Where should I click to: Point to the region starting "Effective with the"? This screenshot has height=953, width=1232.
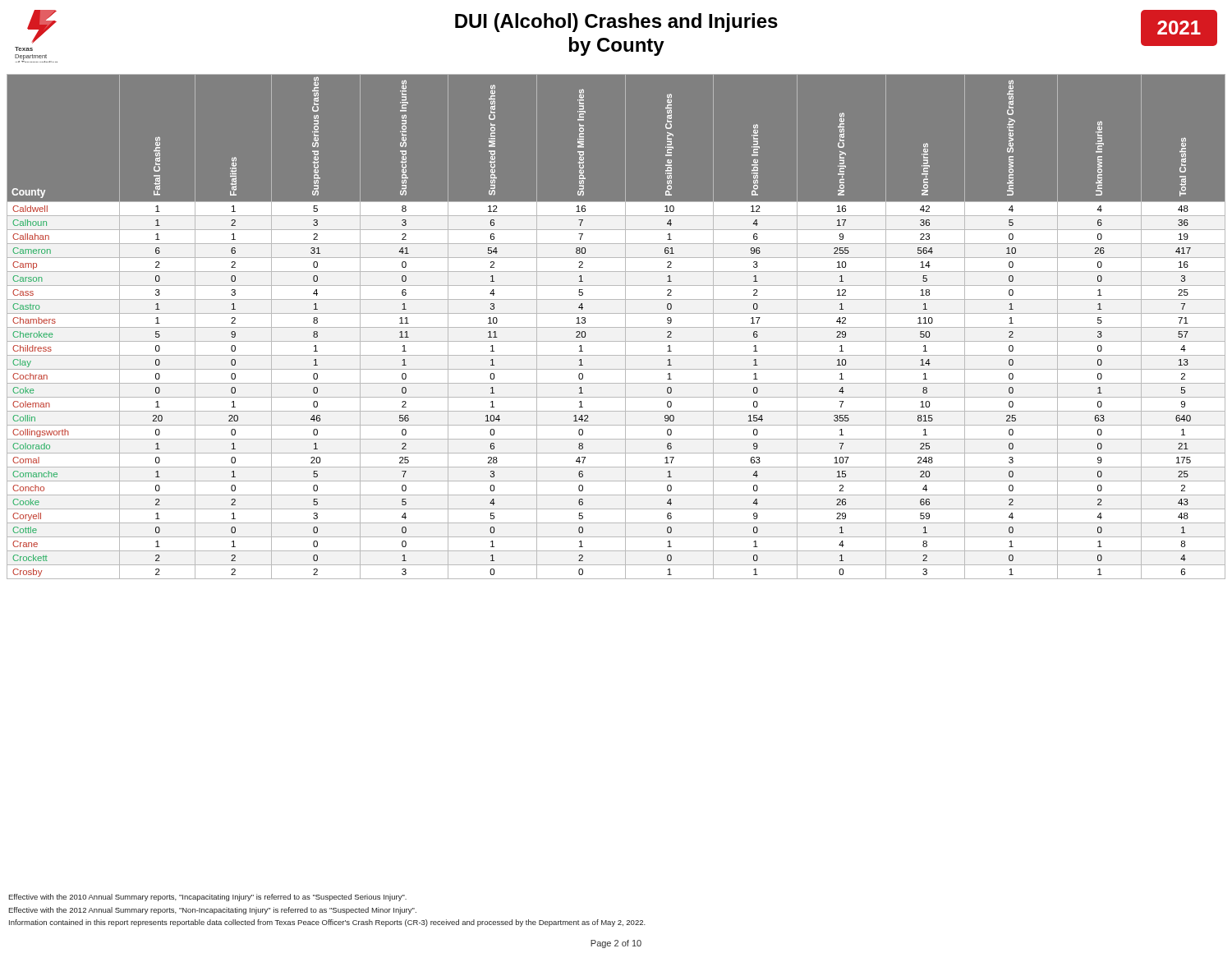click(x=327, y=910)
